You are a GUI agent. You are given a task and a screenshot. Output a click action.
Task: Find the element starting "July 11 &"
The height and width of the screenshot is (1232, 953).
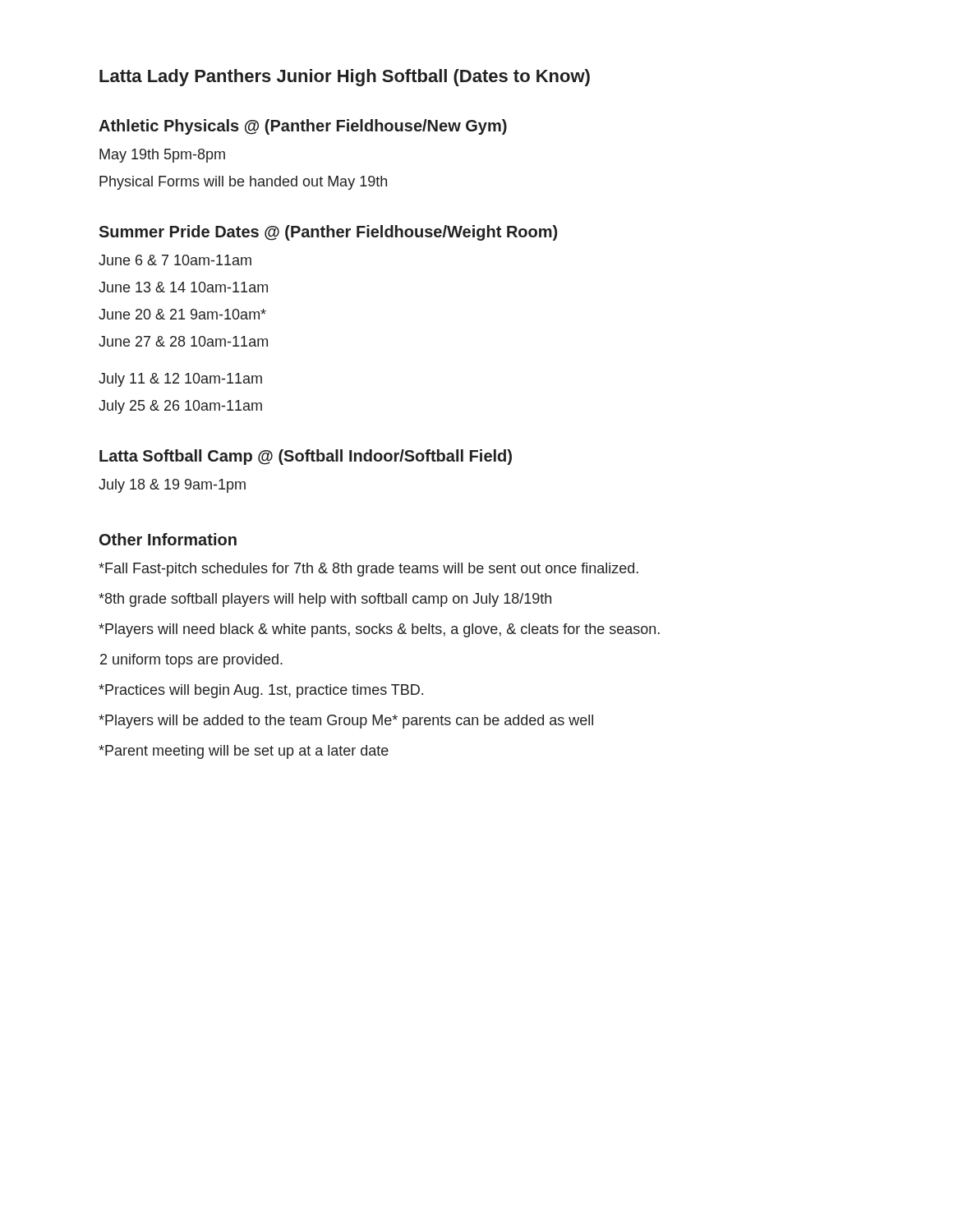point(181,379)
